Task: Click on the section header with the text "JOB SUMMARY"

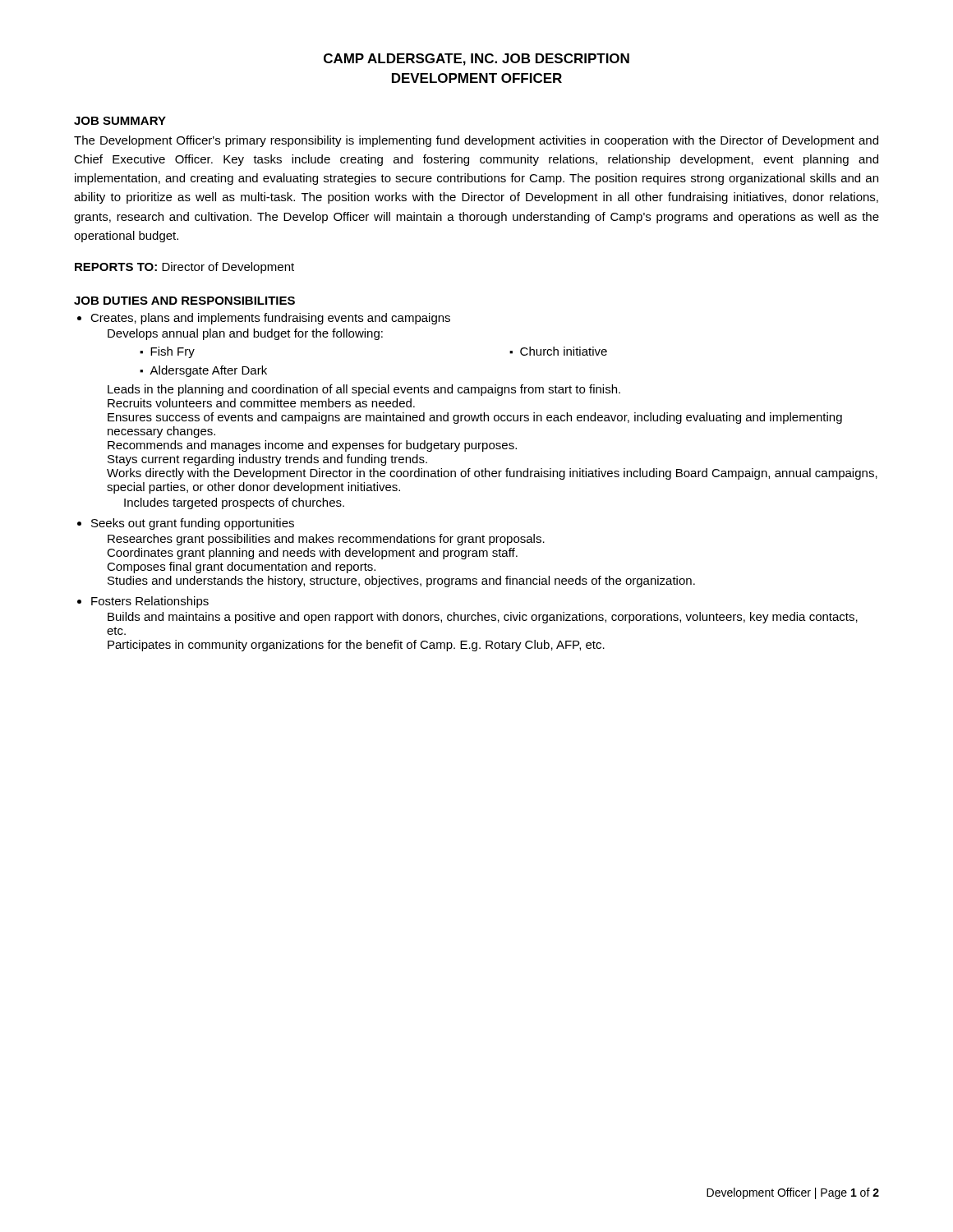Action: (x=120, y=120)
